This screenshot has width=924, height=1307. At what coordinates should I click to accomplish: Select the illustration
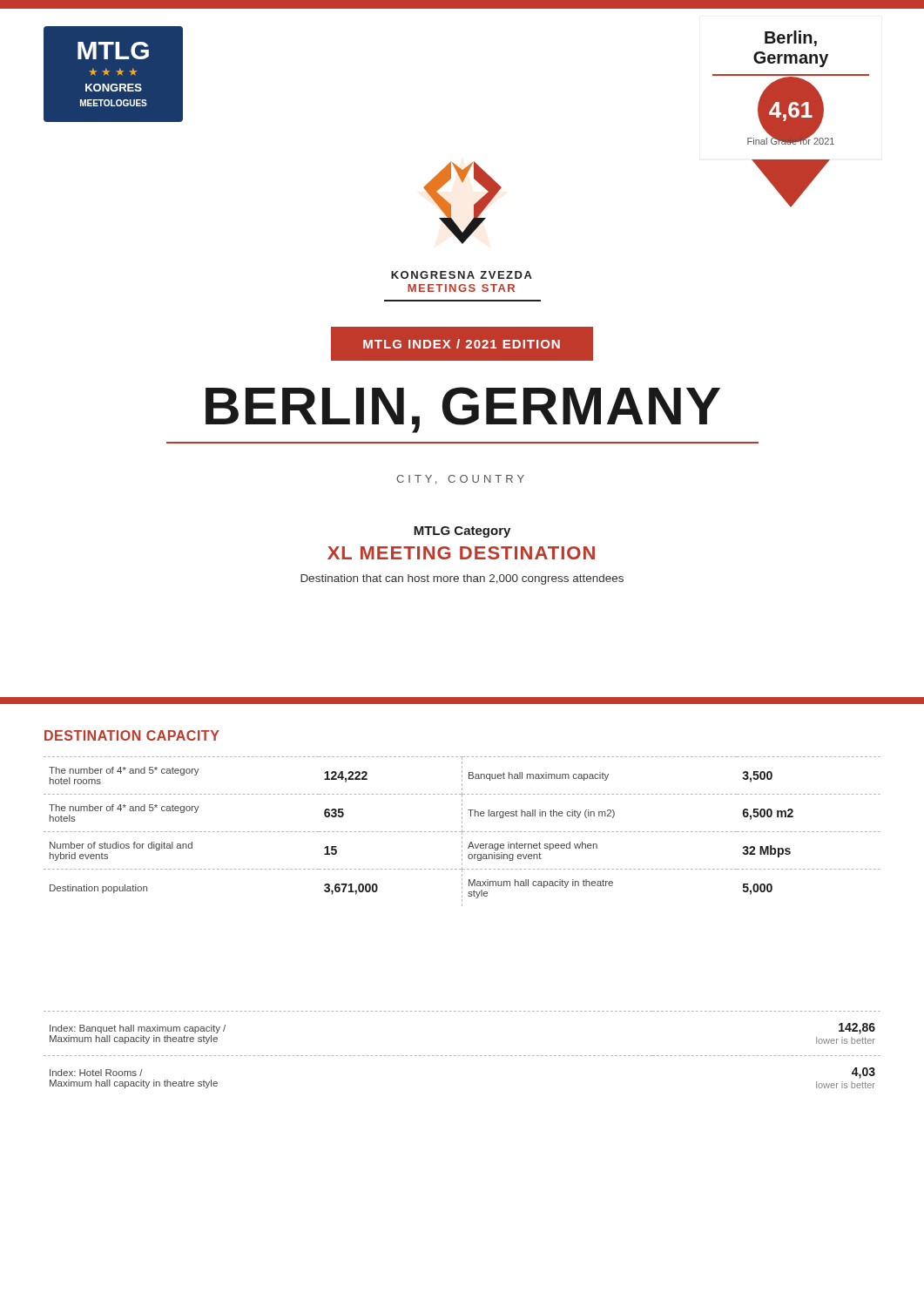(462, 211)
